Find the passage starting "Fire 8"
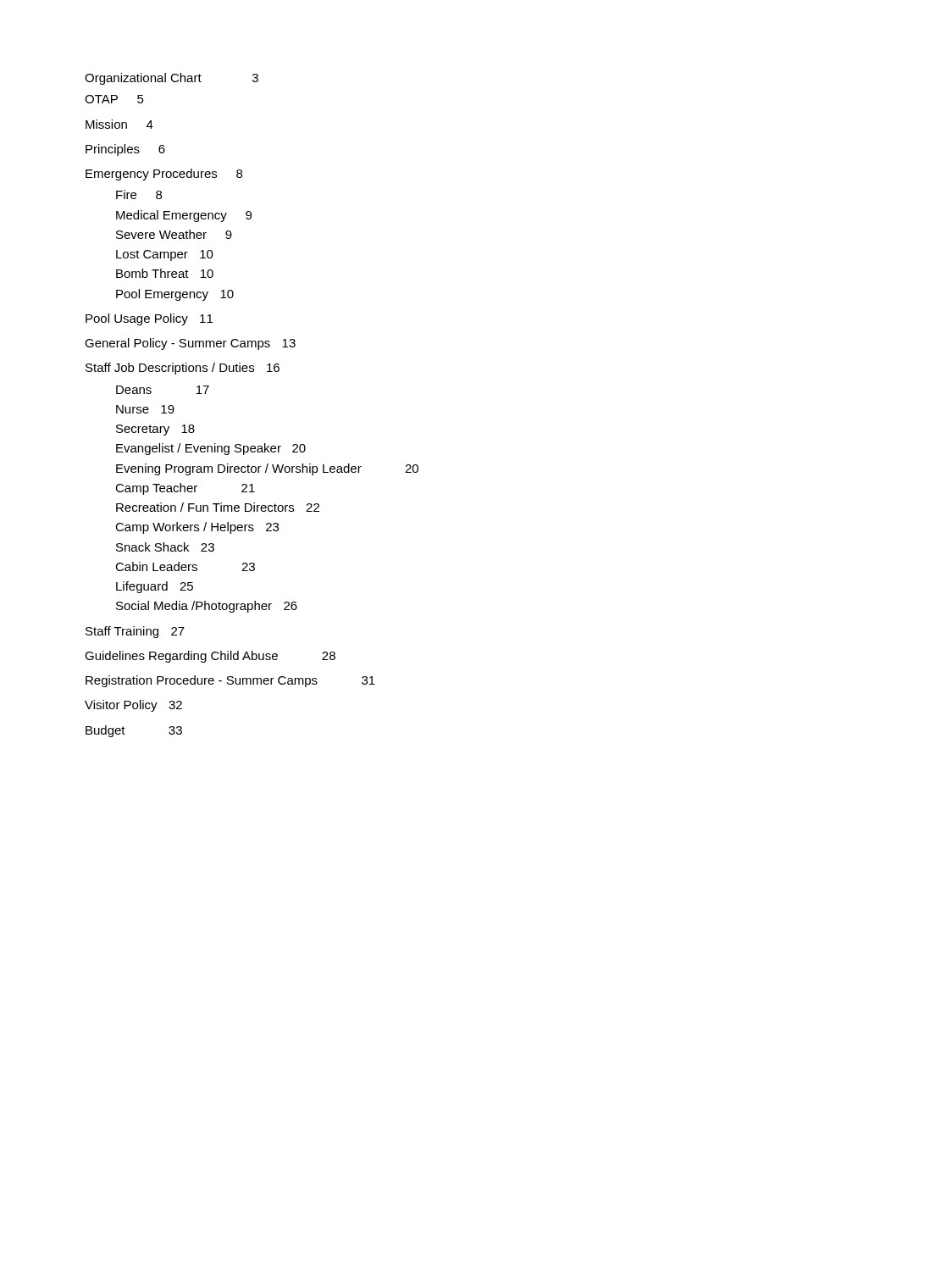This screenshot has width=952, height=1271. point(139,195)
